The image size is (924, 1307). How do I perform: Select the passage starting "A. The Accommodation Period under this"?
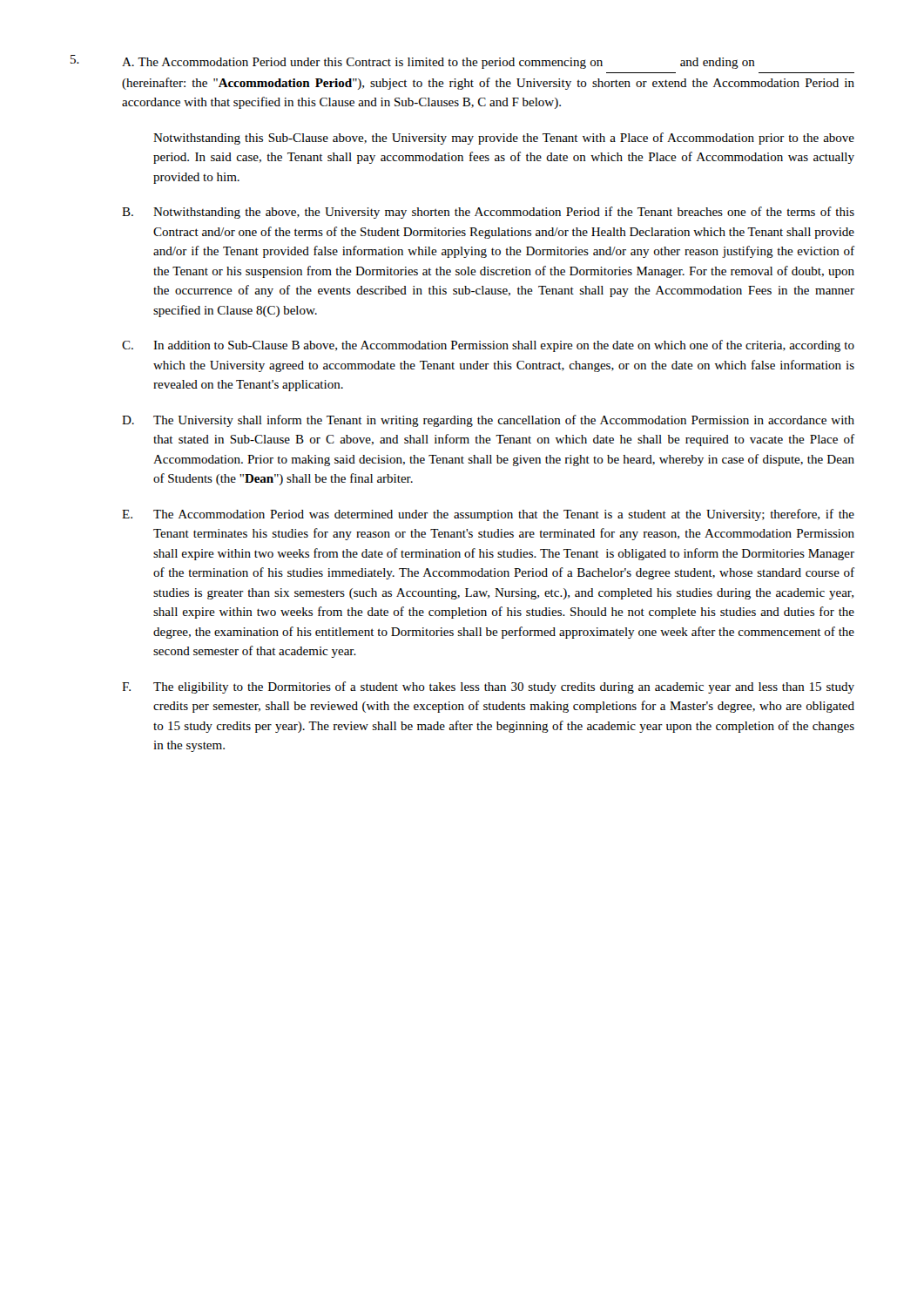coord(488,82)
